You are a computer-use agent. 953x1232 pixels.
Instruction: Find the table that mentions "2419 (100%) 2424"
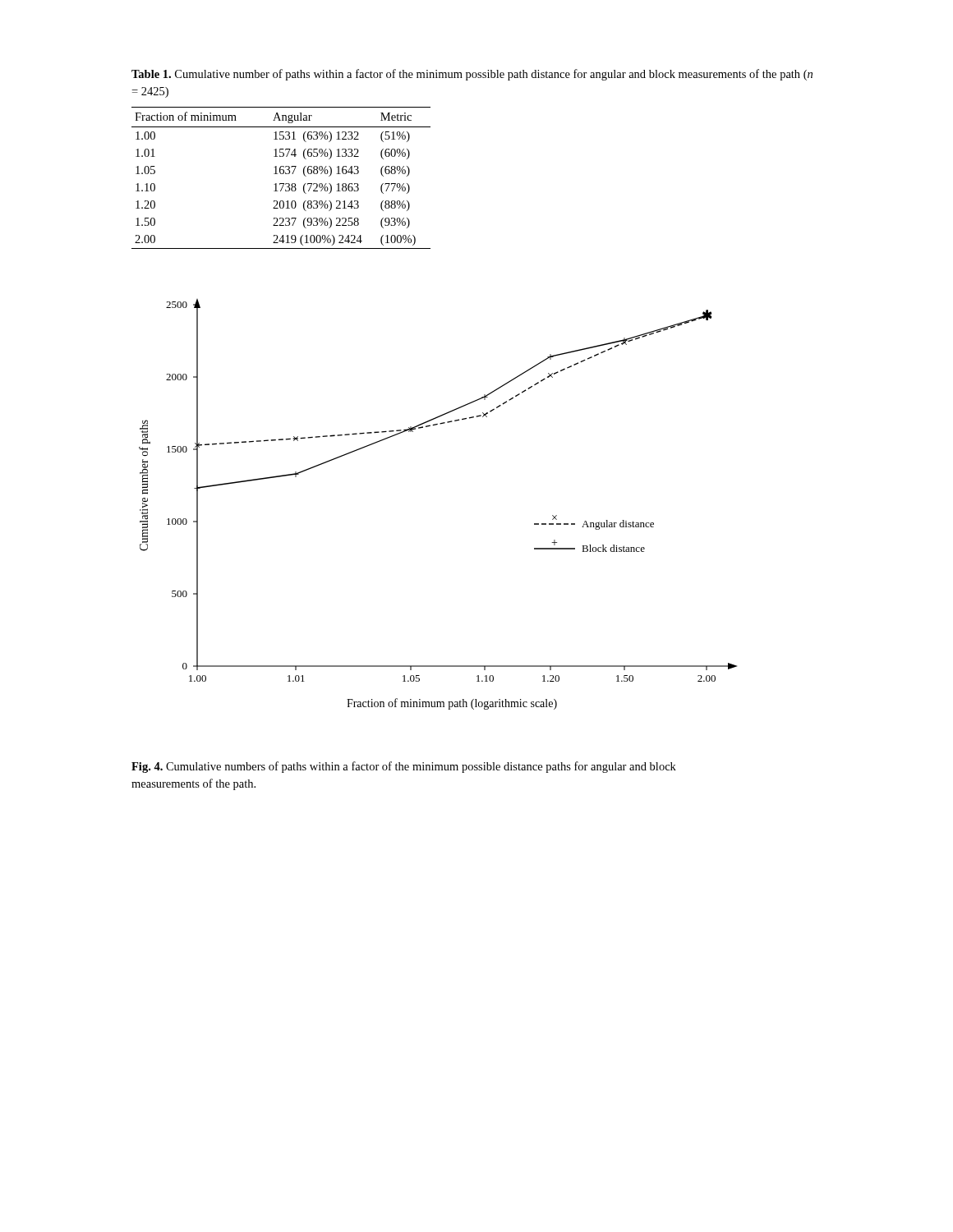pyautogui.click(x=476, y=178)
